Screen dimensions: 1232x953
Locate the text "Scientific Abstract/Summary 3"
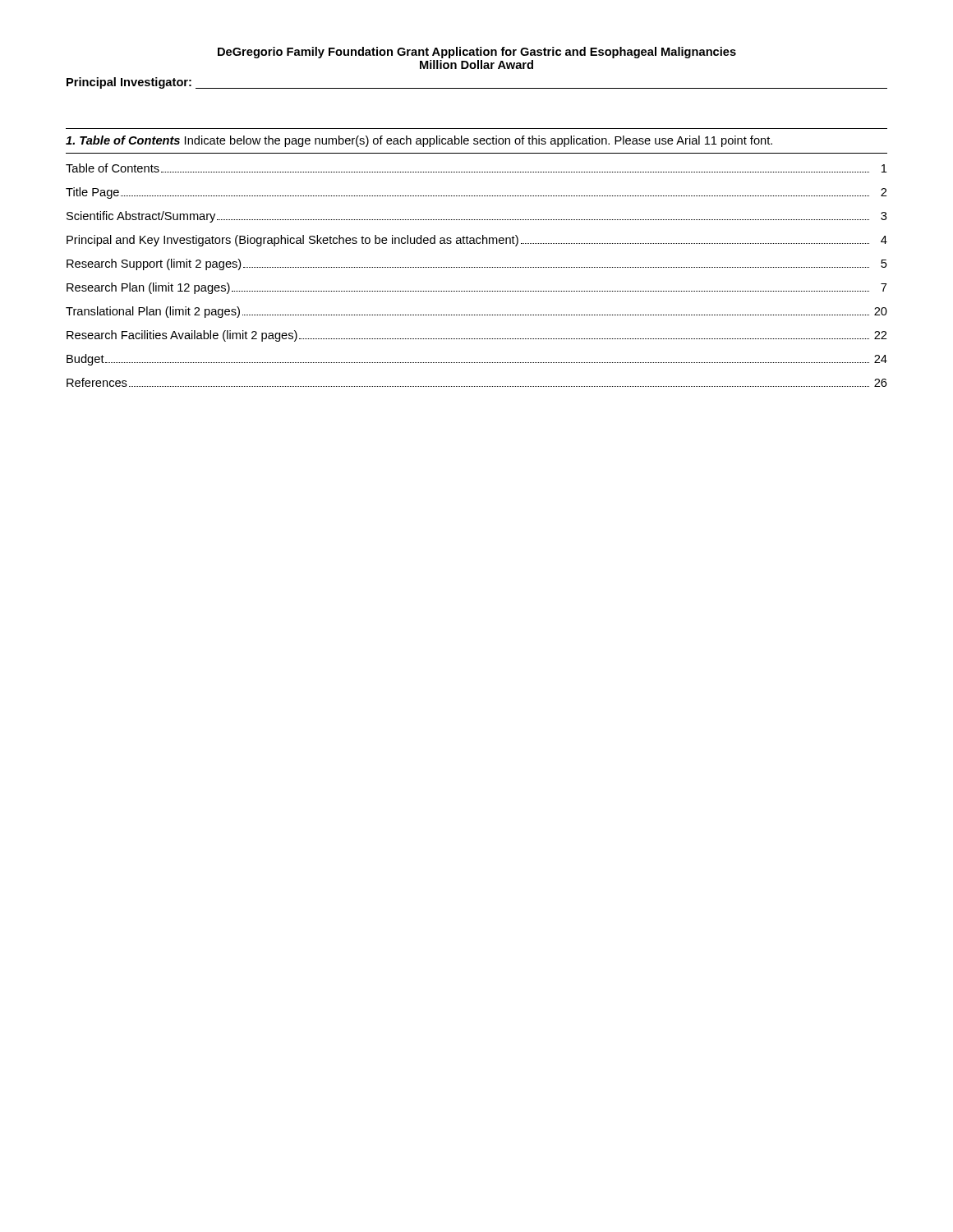pyautogui.click(x=476, y=216)
